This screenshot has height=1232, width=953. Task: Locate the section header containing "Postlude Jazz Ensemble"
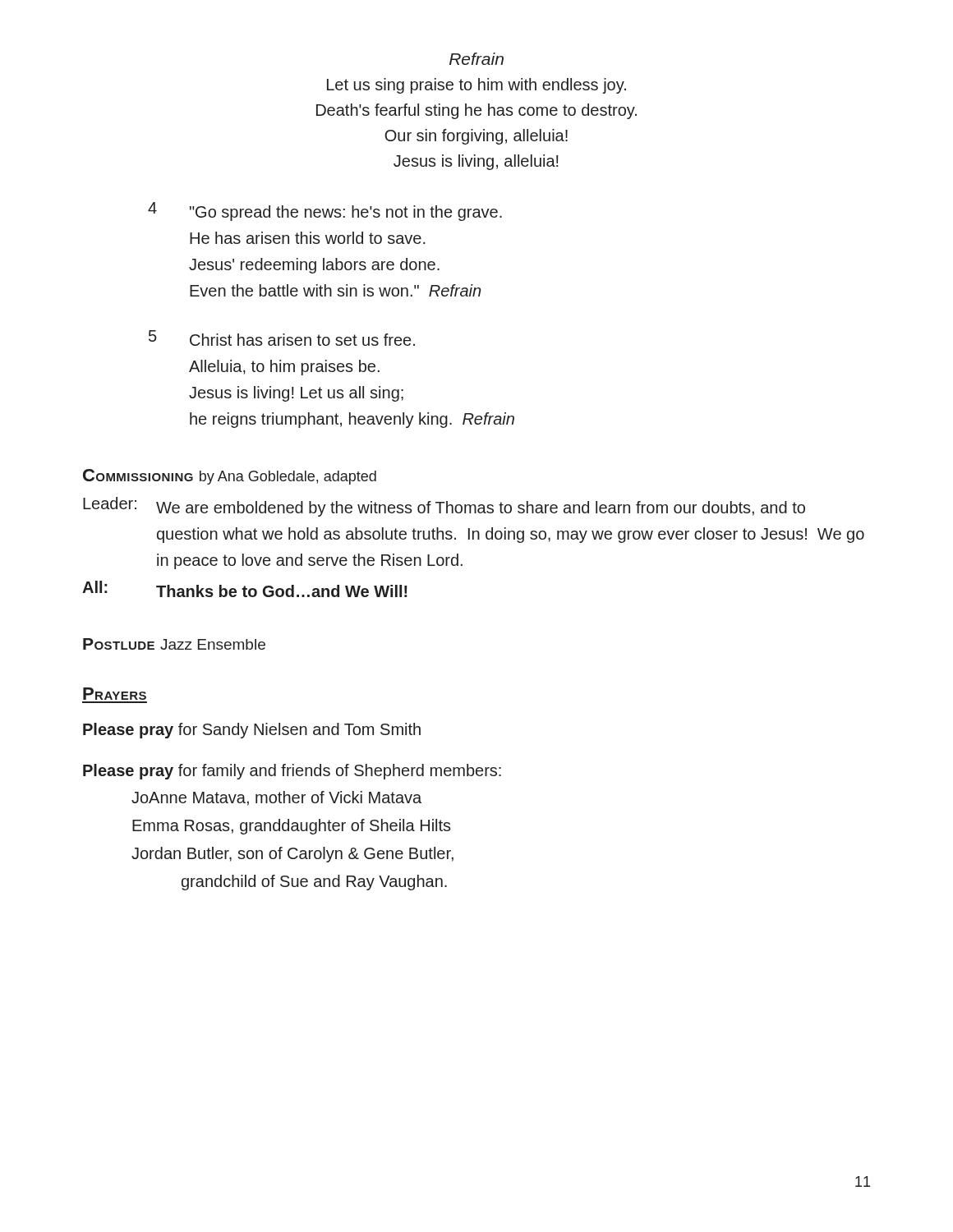coord(174,644)
